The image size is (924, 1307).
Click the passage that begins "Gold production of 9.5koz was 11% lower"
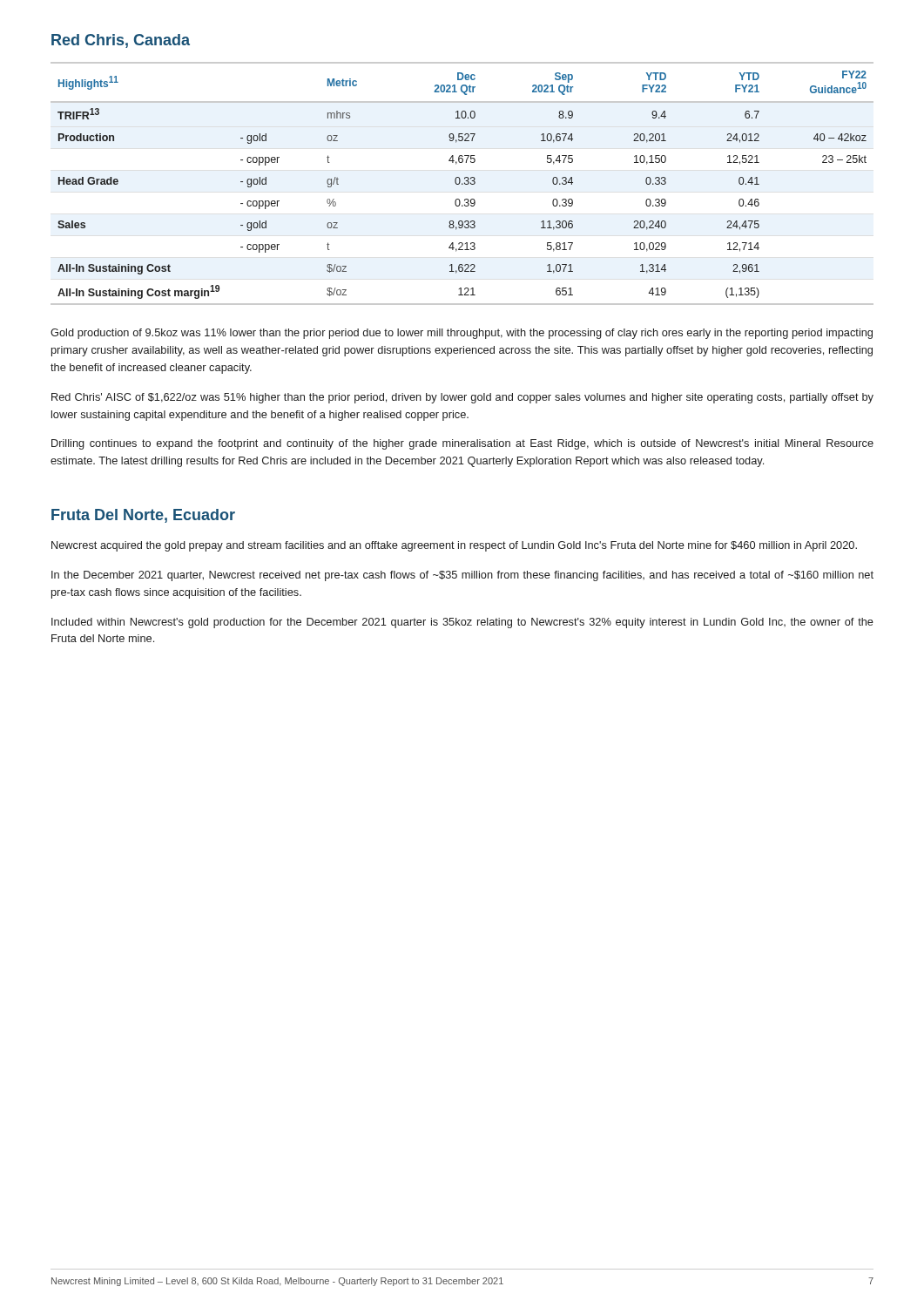(462, 350)
